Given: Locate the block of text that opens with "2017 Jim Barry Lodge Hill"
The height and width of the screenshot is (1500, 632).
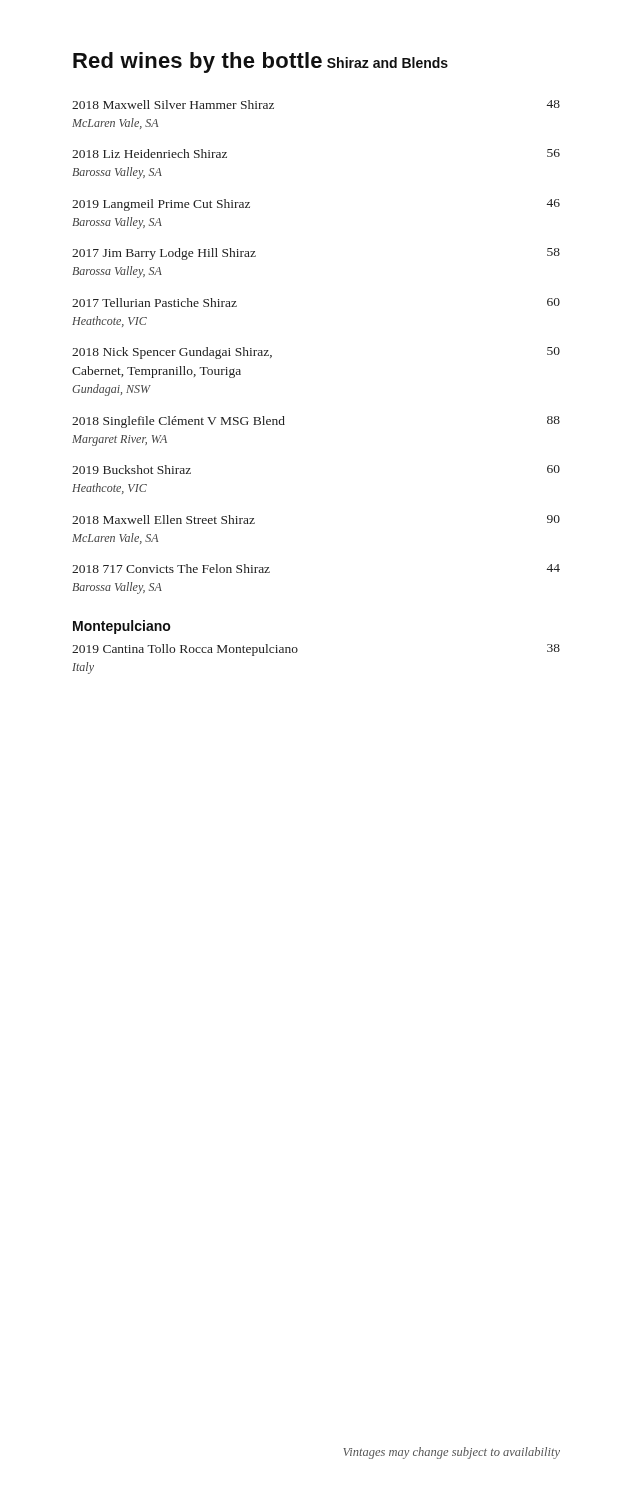Looking at the screenshot, I should pyautogui.click(x=162, y=254).
